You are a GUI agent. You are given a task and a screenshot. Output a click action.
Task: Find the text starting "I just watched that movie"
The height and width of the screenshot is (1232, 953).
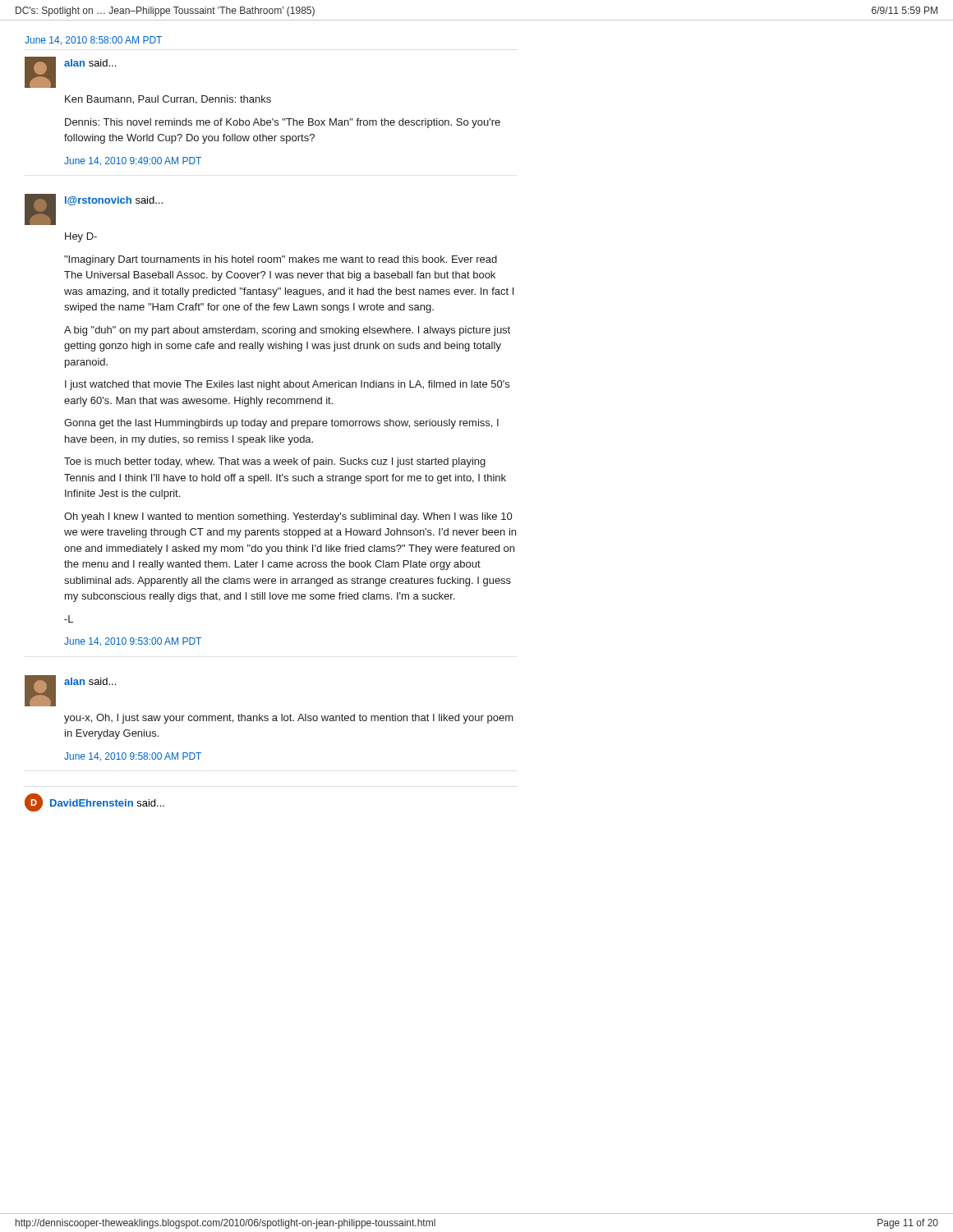287,392
